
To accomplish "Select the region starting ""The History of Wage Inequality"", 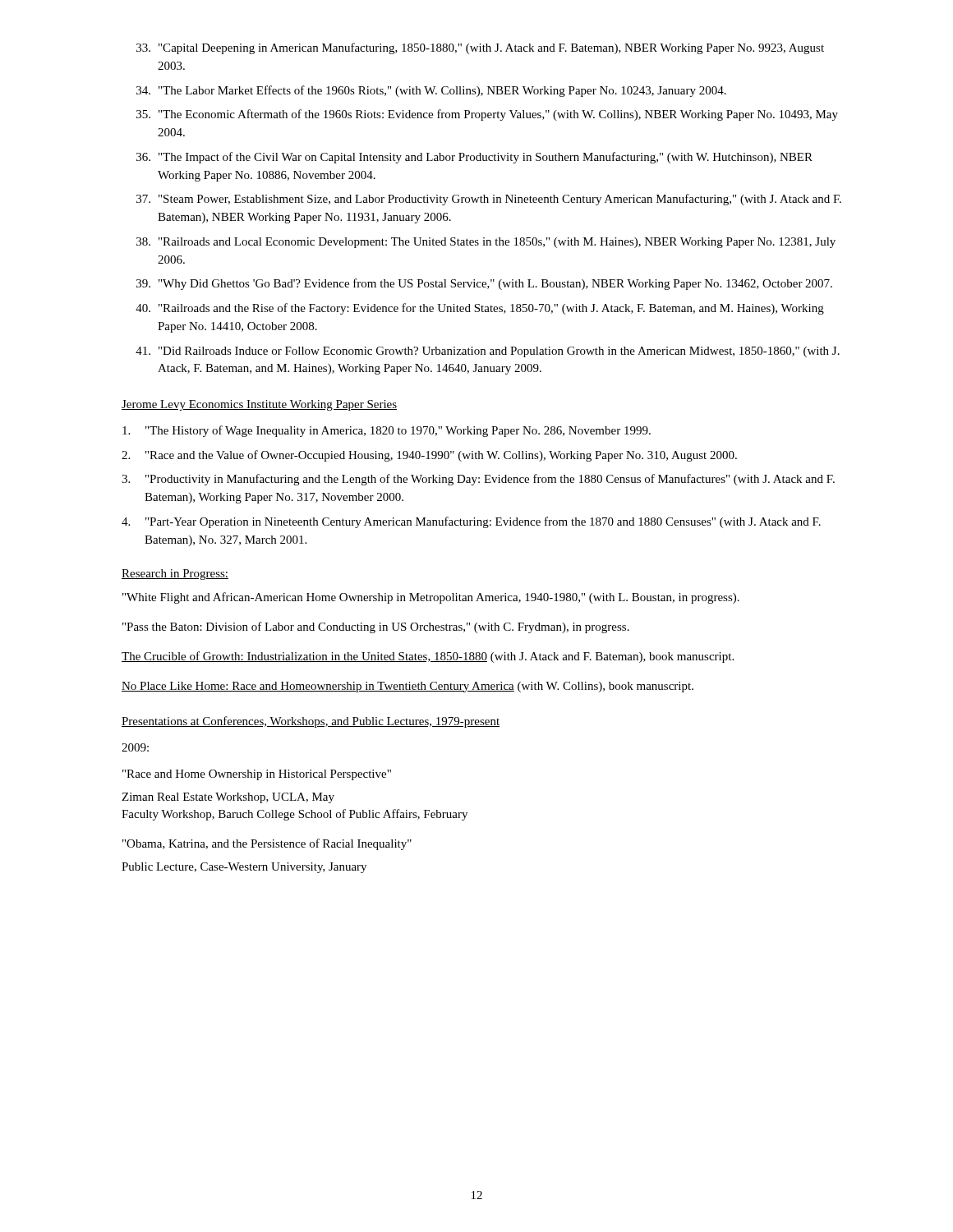I will pos(488,431).
